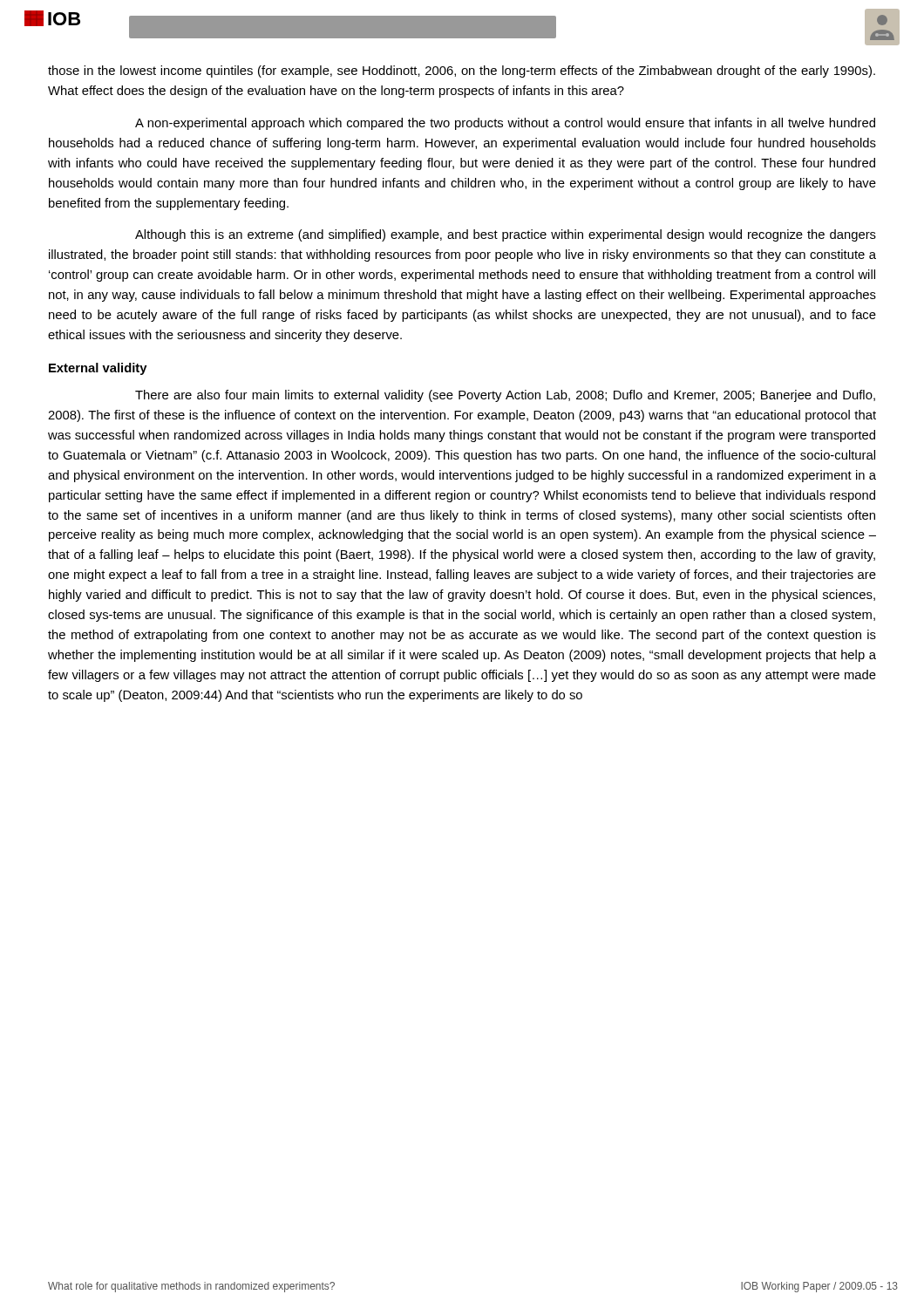Navigate to the text starting "External validity"
The width and height of the screenshot is (924, 1308).
97,368
